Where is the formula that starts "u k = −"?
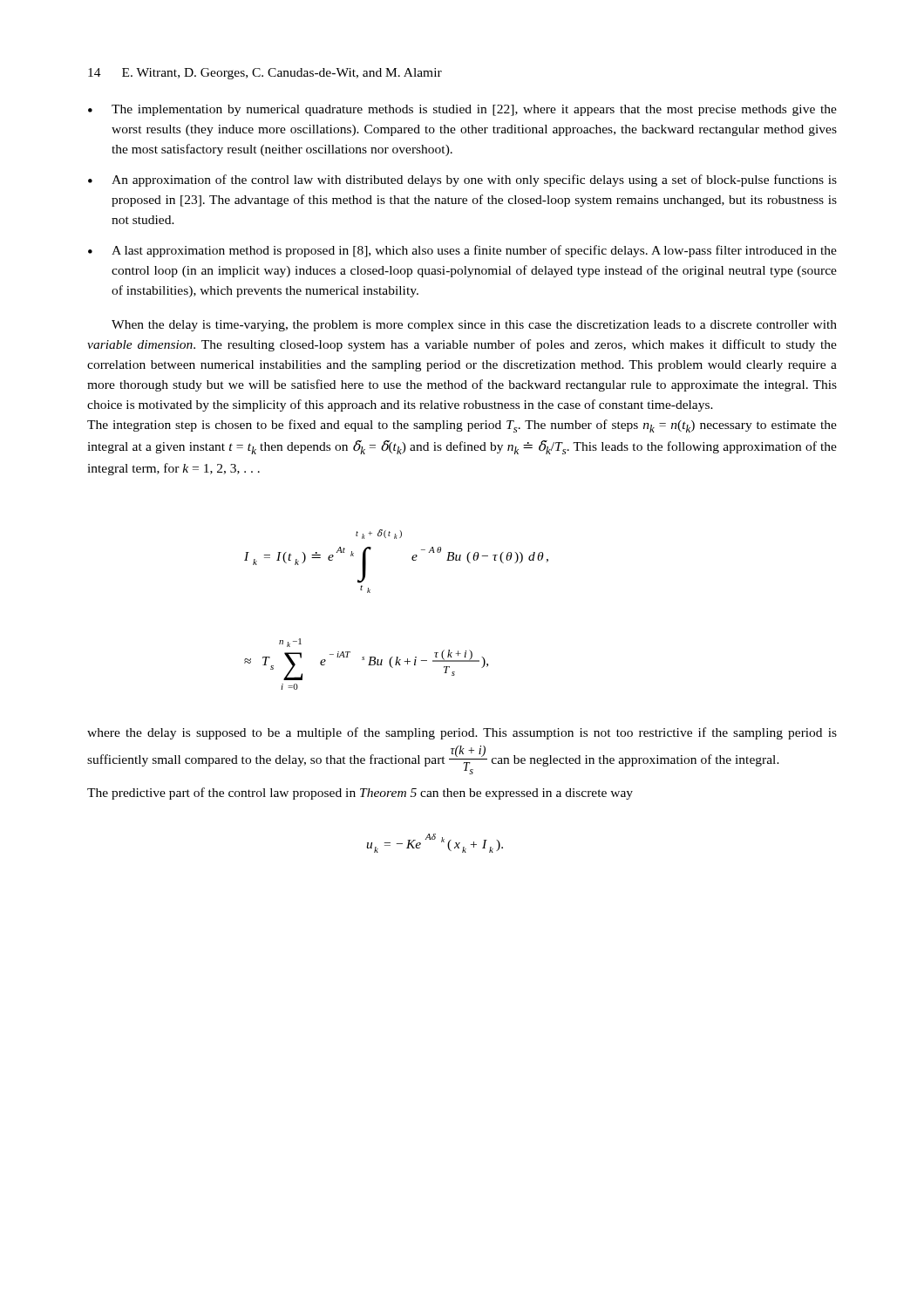924x1308 pixels. pyautogui.click(x=462, y=845)
